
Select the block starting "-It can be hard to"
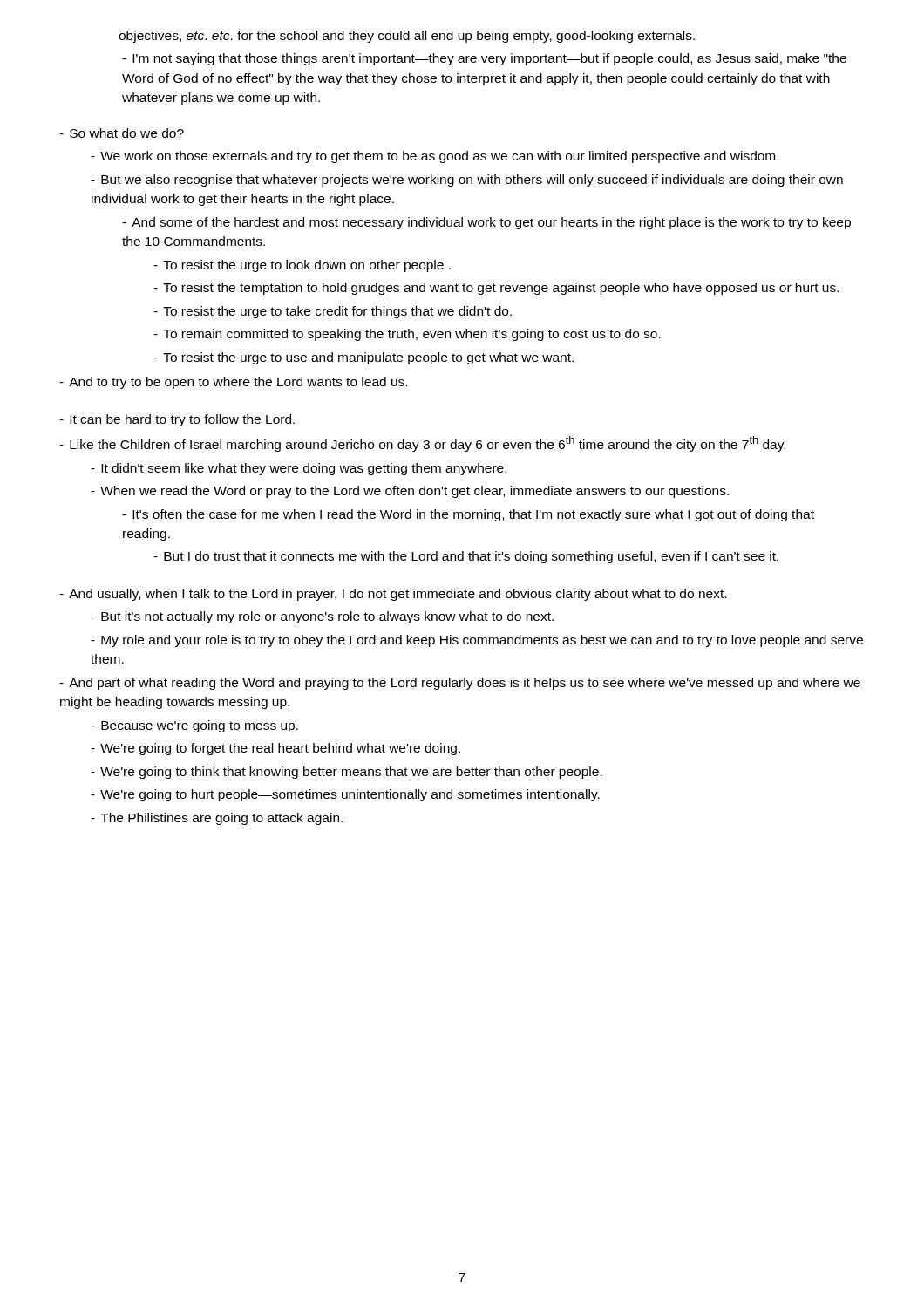(x=178, y=419)
